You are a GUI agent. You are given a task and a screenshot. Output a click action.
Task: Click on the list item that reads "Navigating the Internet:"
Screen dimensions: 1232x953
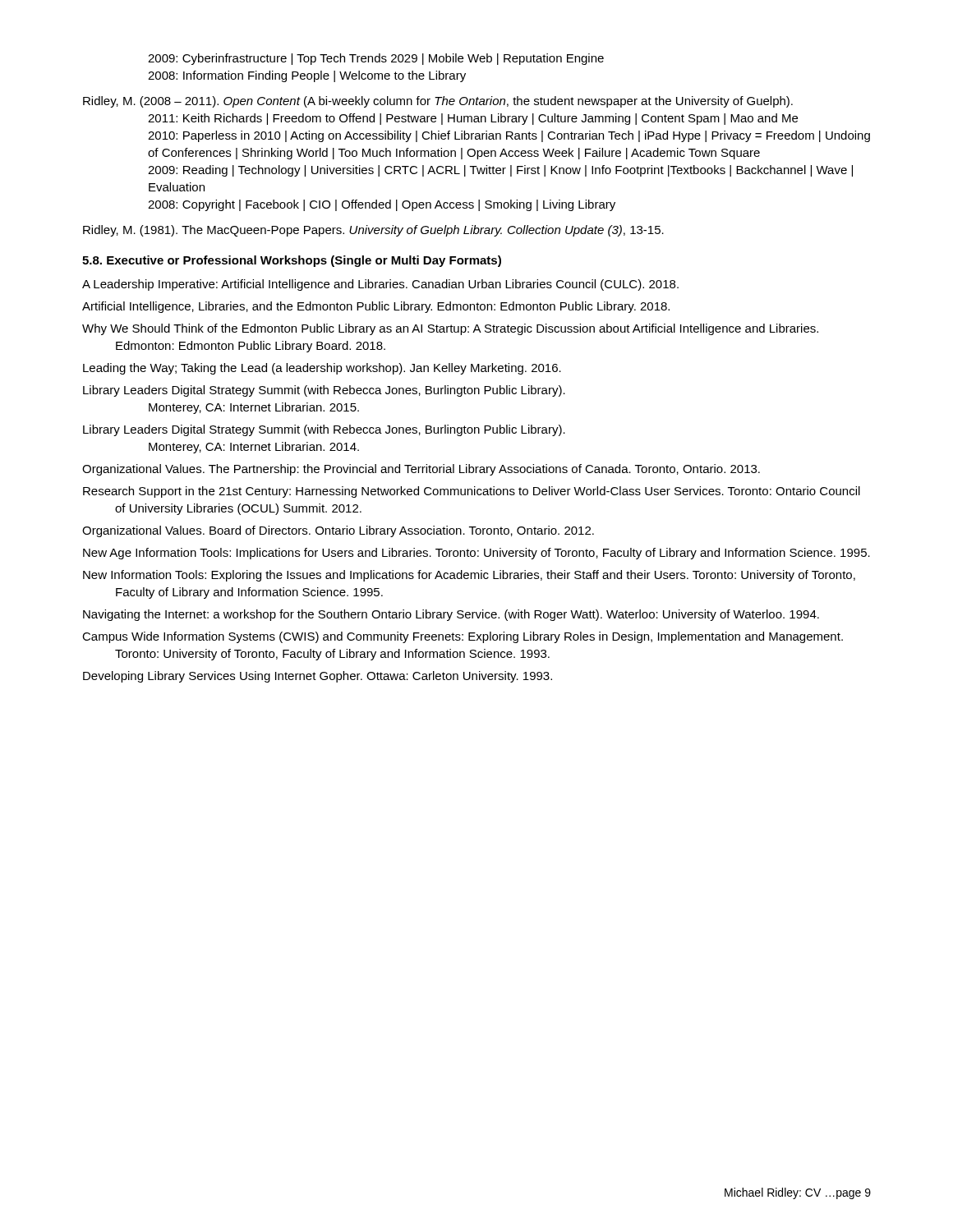(451, 614)
